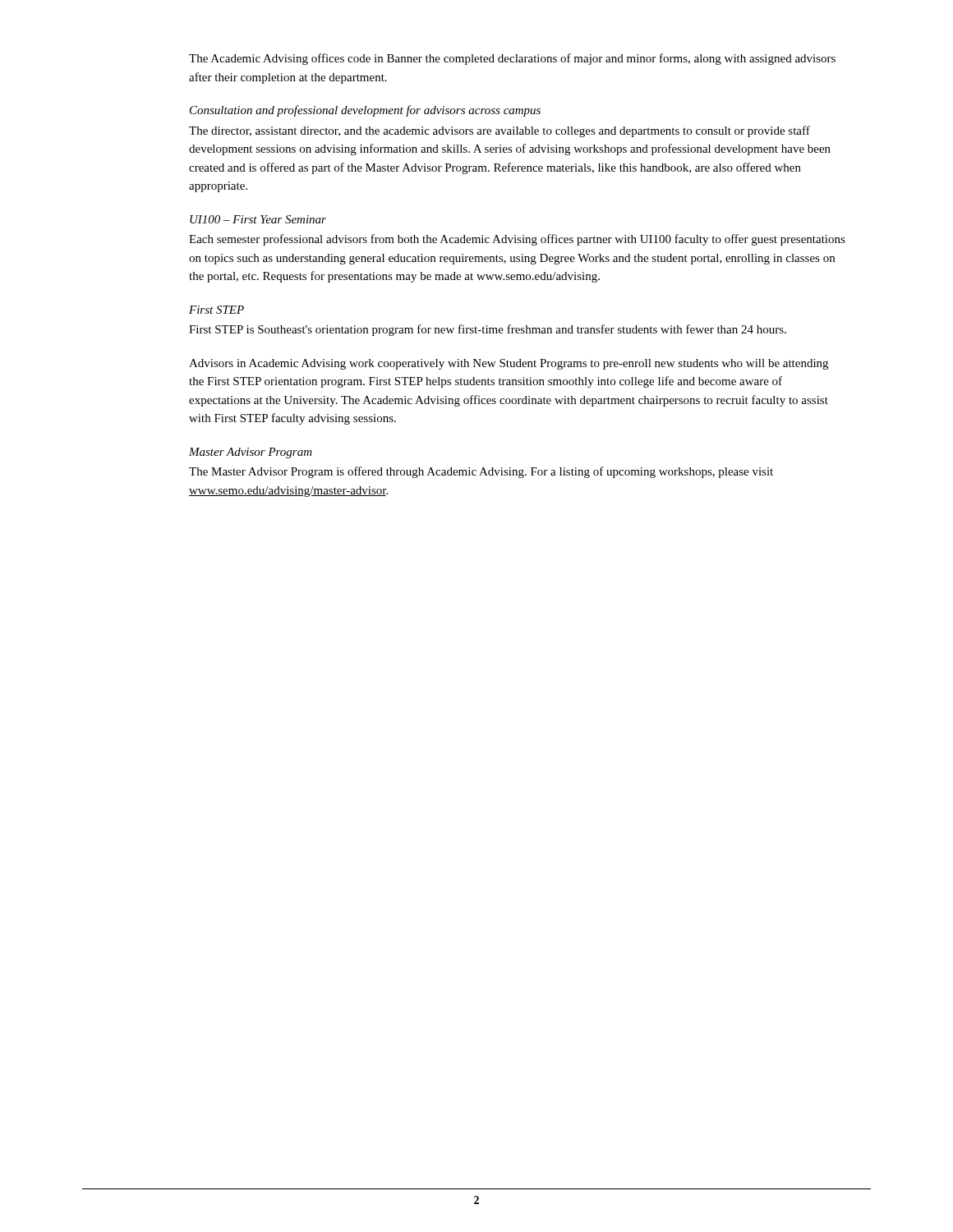Navigate to the text starting "Each semester professional"
953x1232 pixels.
517,257
